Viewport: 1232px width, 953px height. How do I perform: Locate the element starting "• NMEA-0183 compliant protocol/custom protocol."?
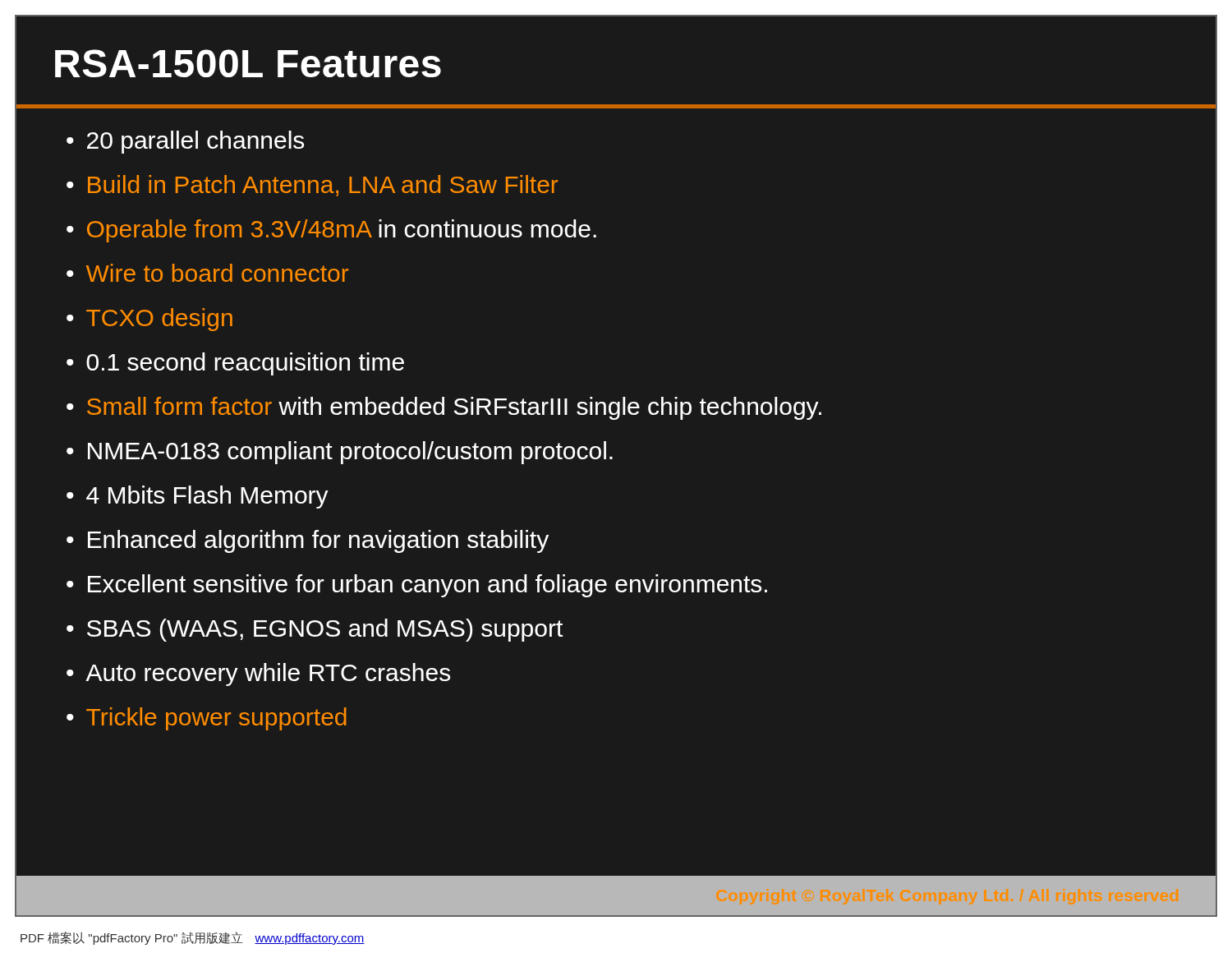coord(340,451)
